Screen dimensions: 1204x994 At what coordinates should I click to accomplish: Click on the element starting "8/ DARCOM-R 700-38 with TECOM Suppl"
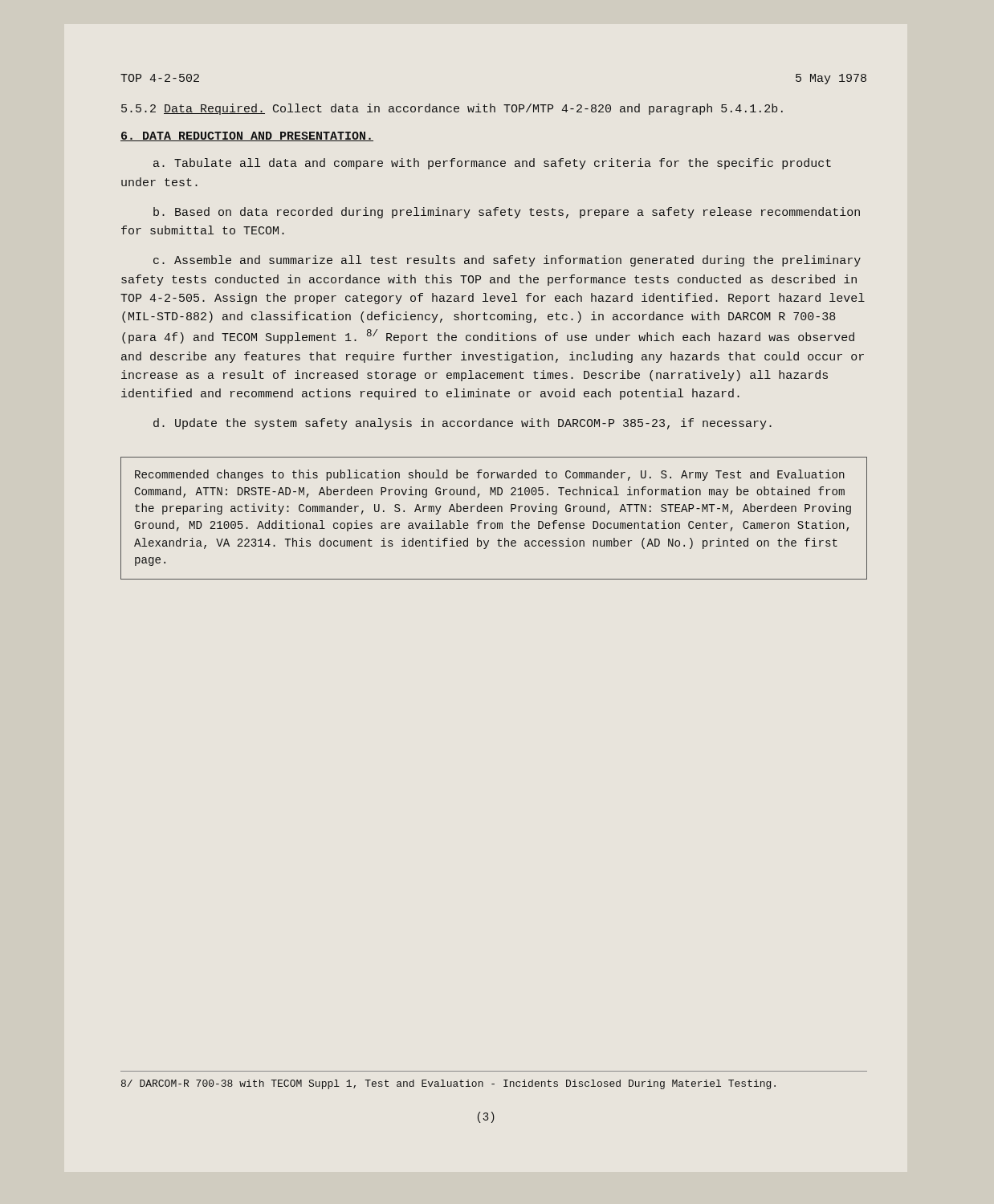point(449,1084)
